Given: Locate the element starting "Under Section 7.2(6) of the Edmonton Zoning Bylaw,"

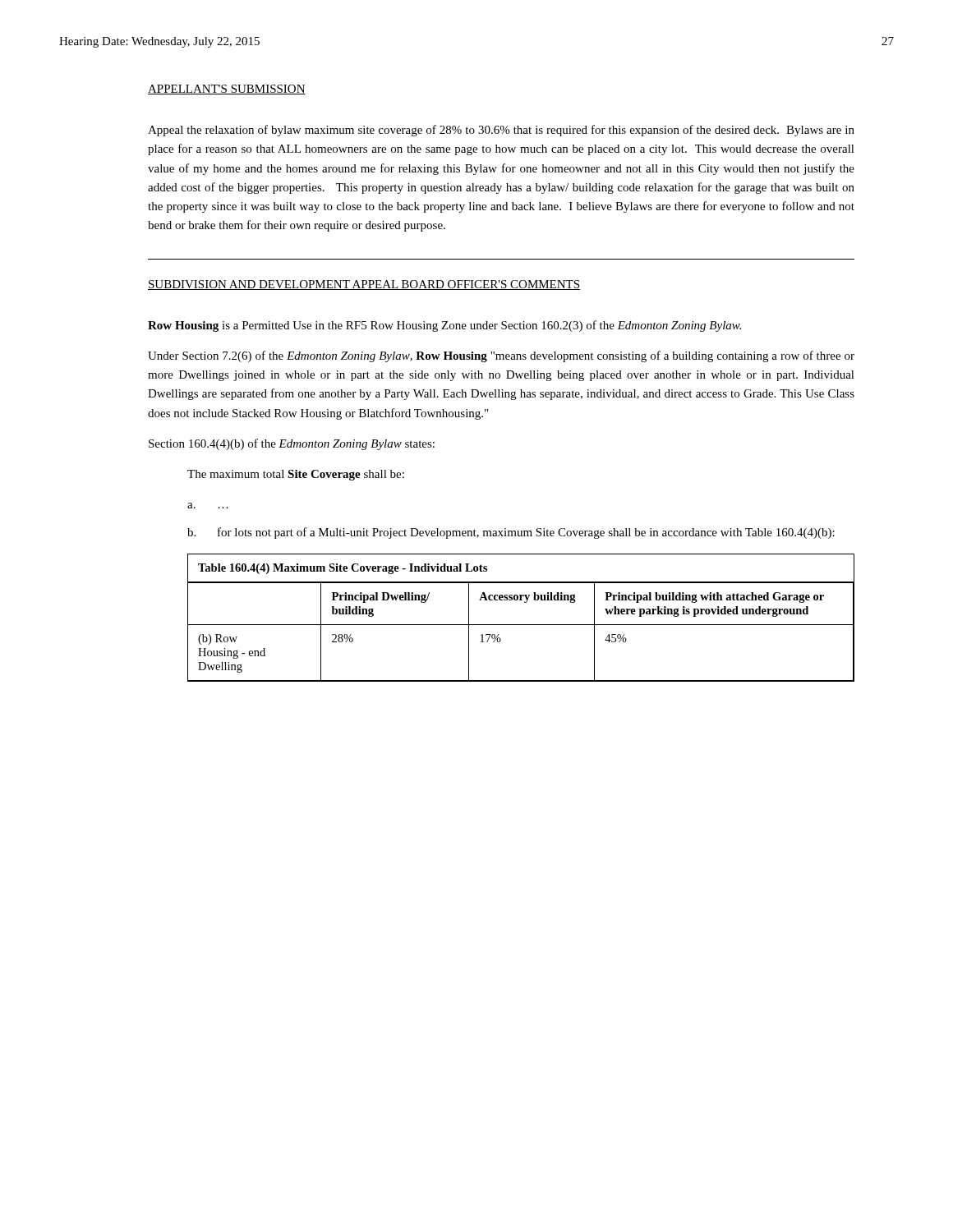Looking at the screenshot, I should coord(501,384).
